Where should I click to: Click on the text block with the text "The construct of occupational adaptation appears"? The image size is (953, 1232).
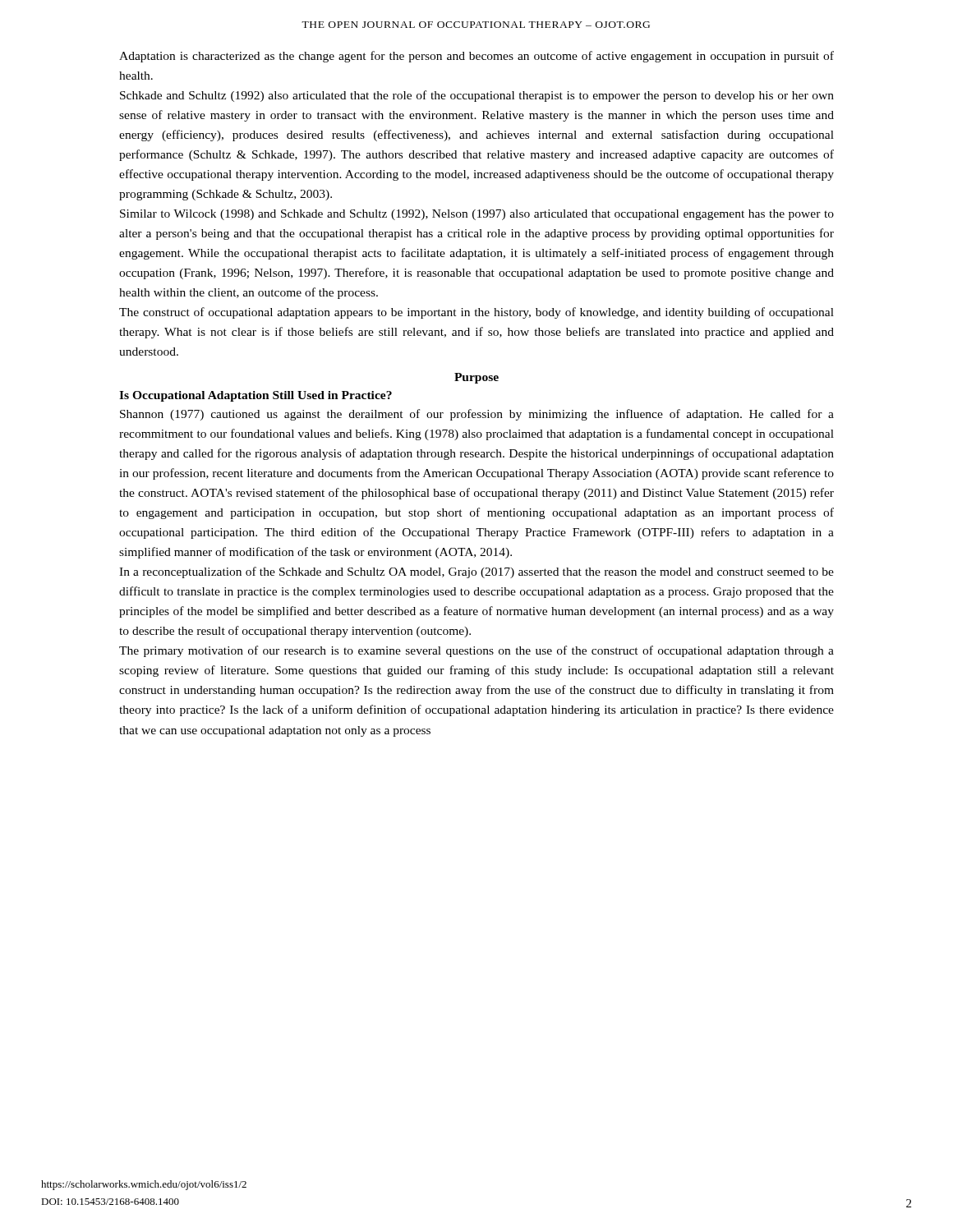coord(476,332)
